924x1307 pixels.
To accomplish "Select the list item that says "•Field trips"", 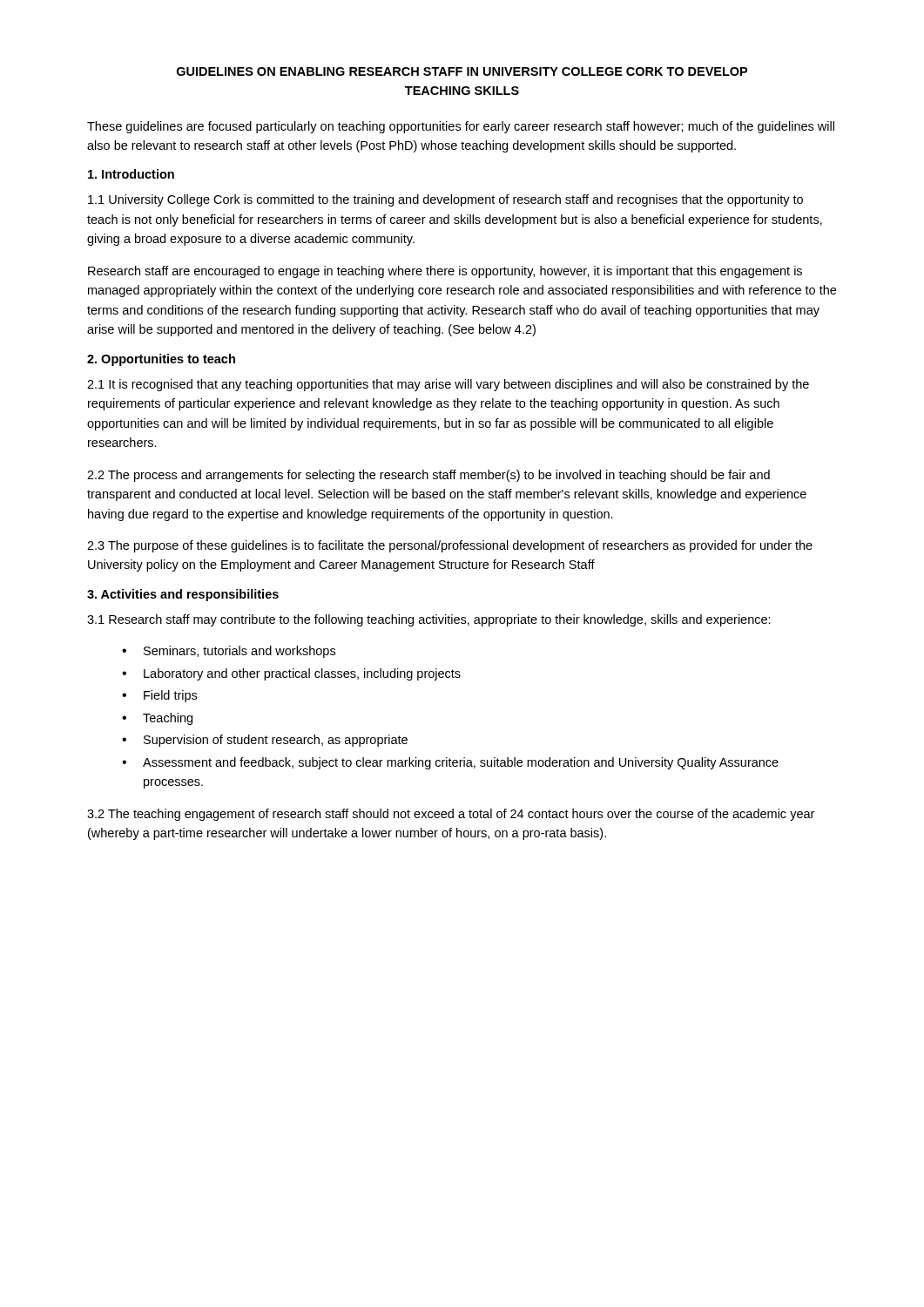I will (x=159, y=696).
